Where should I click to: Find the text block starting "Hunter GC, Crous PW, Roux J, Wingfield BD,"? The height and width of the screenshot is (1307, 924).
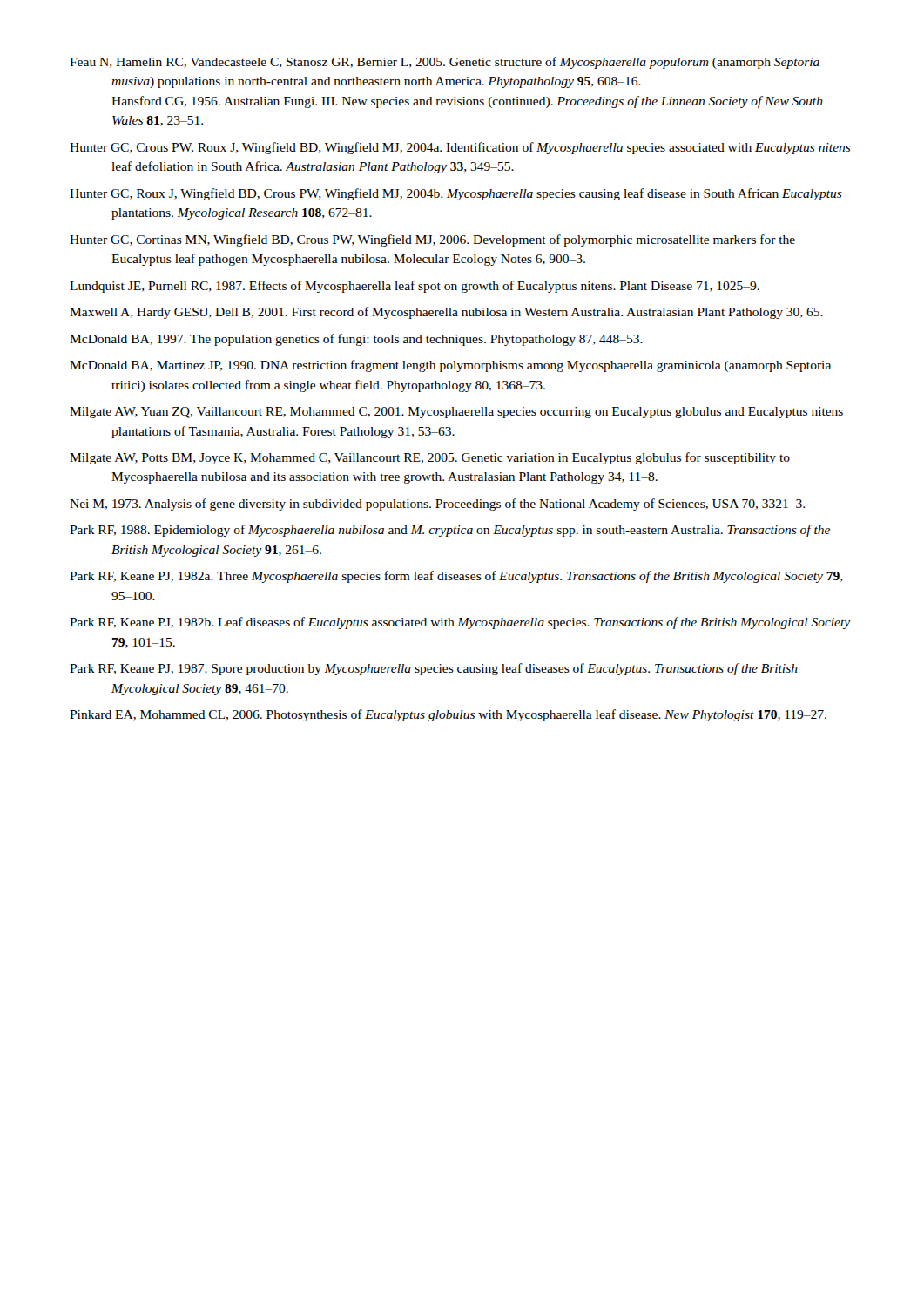point(460,157)
